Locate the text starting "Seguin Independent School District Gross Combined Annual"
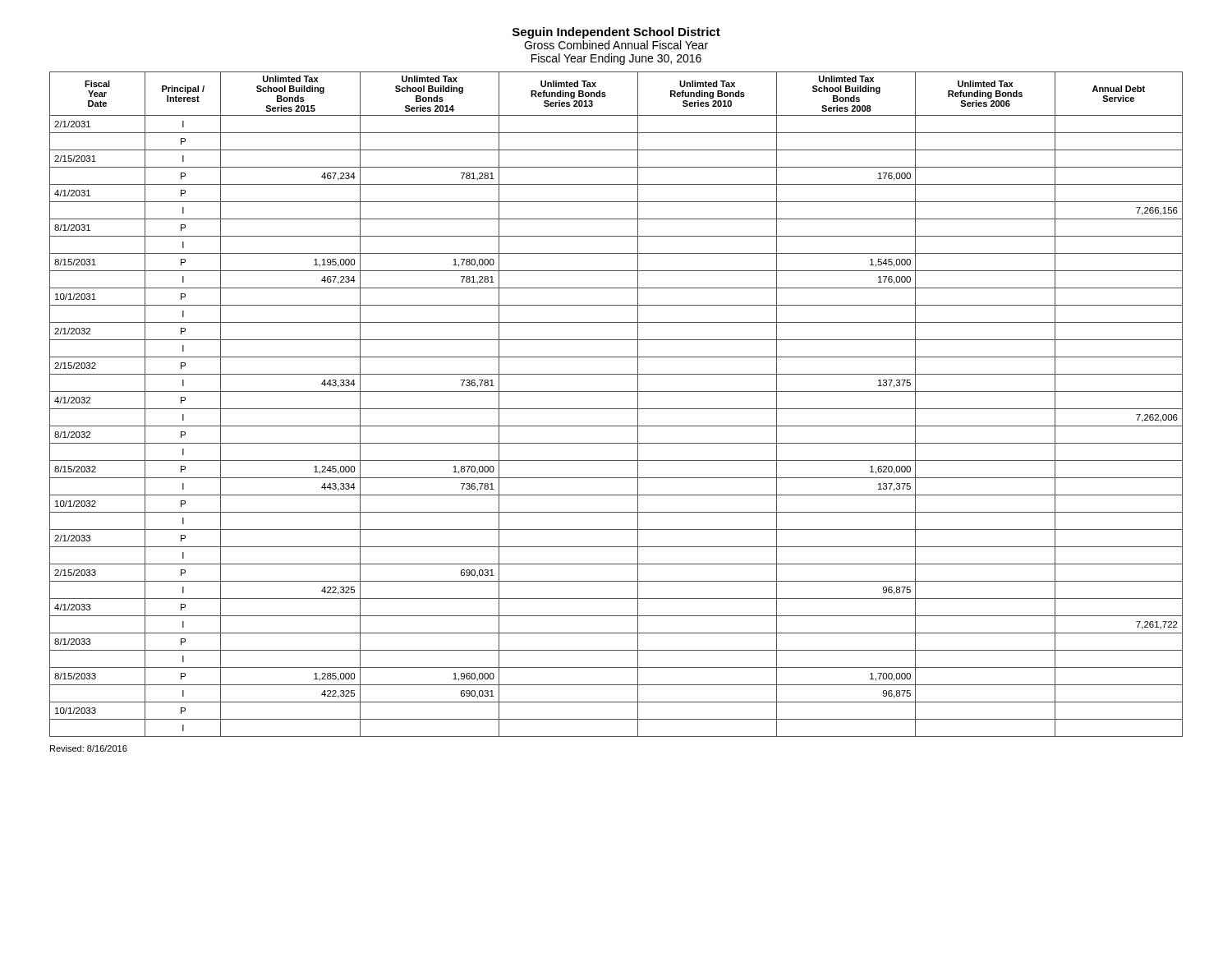The width and height of the screenshot is (1232, 953). [x=616, y=45]
